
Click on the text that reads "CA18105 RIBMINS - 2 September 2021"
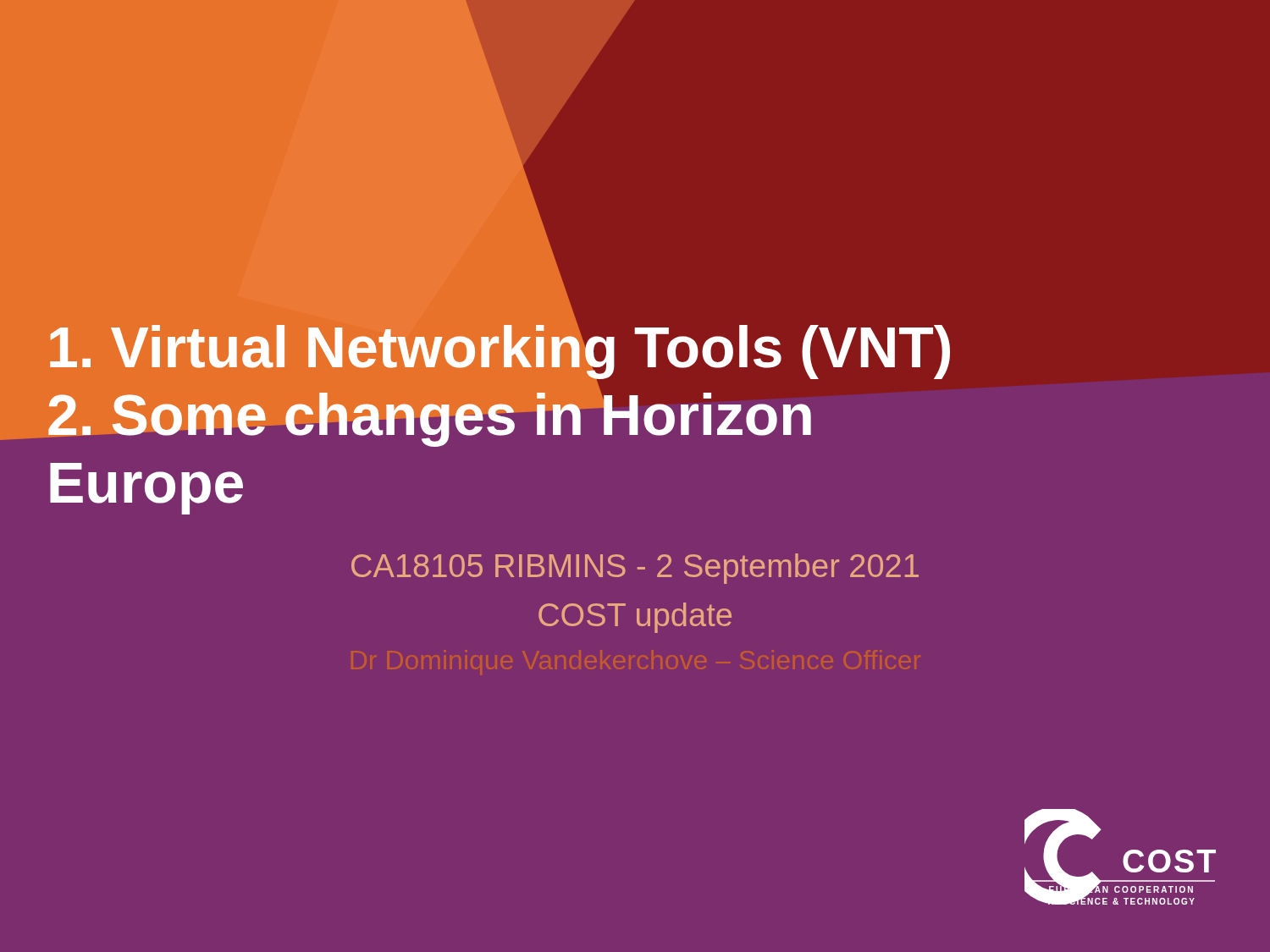tap(635, 566)
